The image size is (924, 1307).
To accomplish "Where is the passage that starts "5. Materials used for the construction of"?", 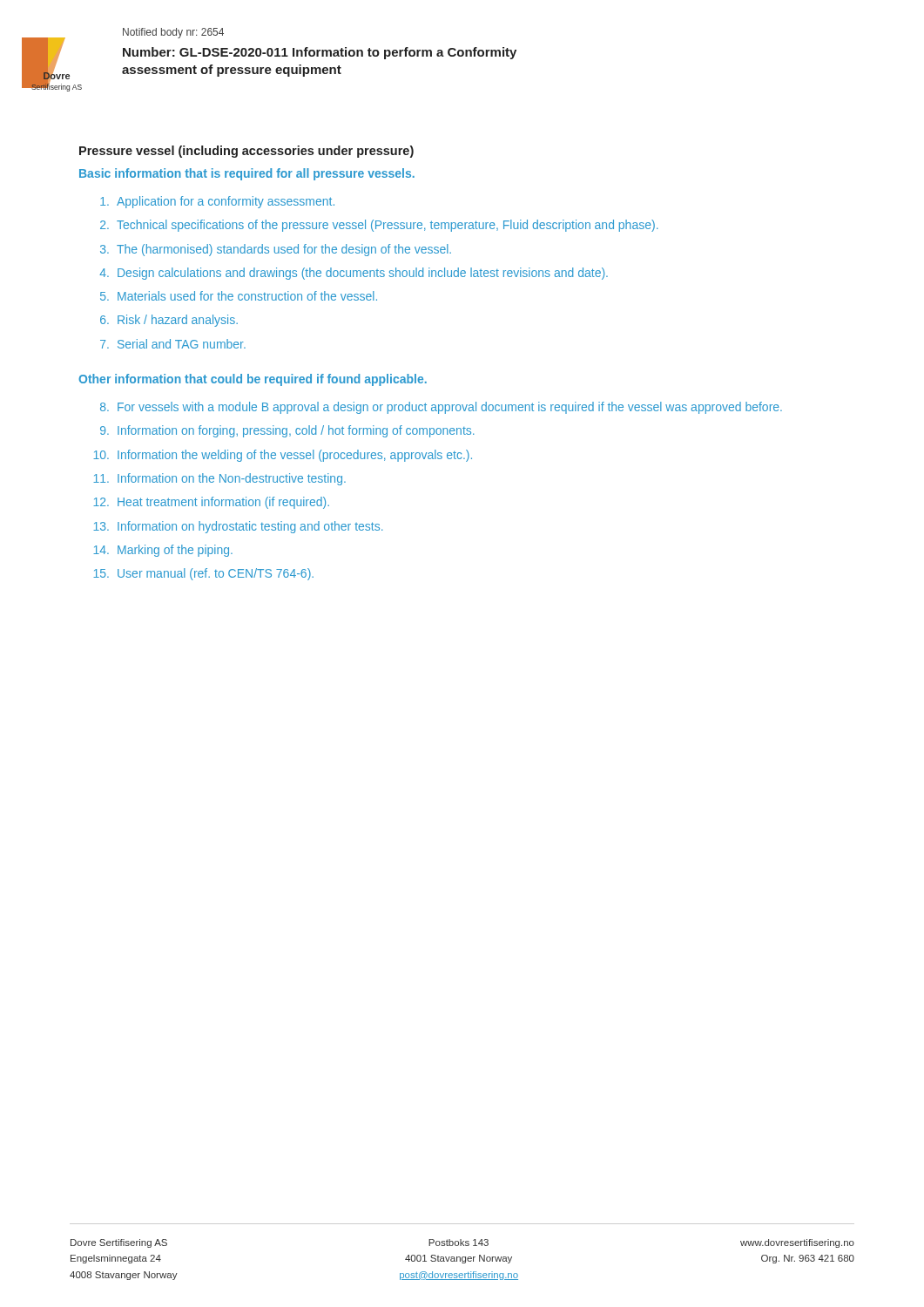I will (x=239, y=296).
